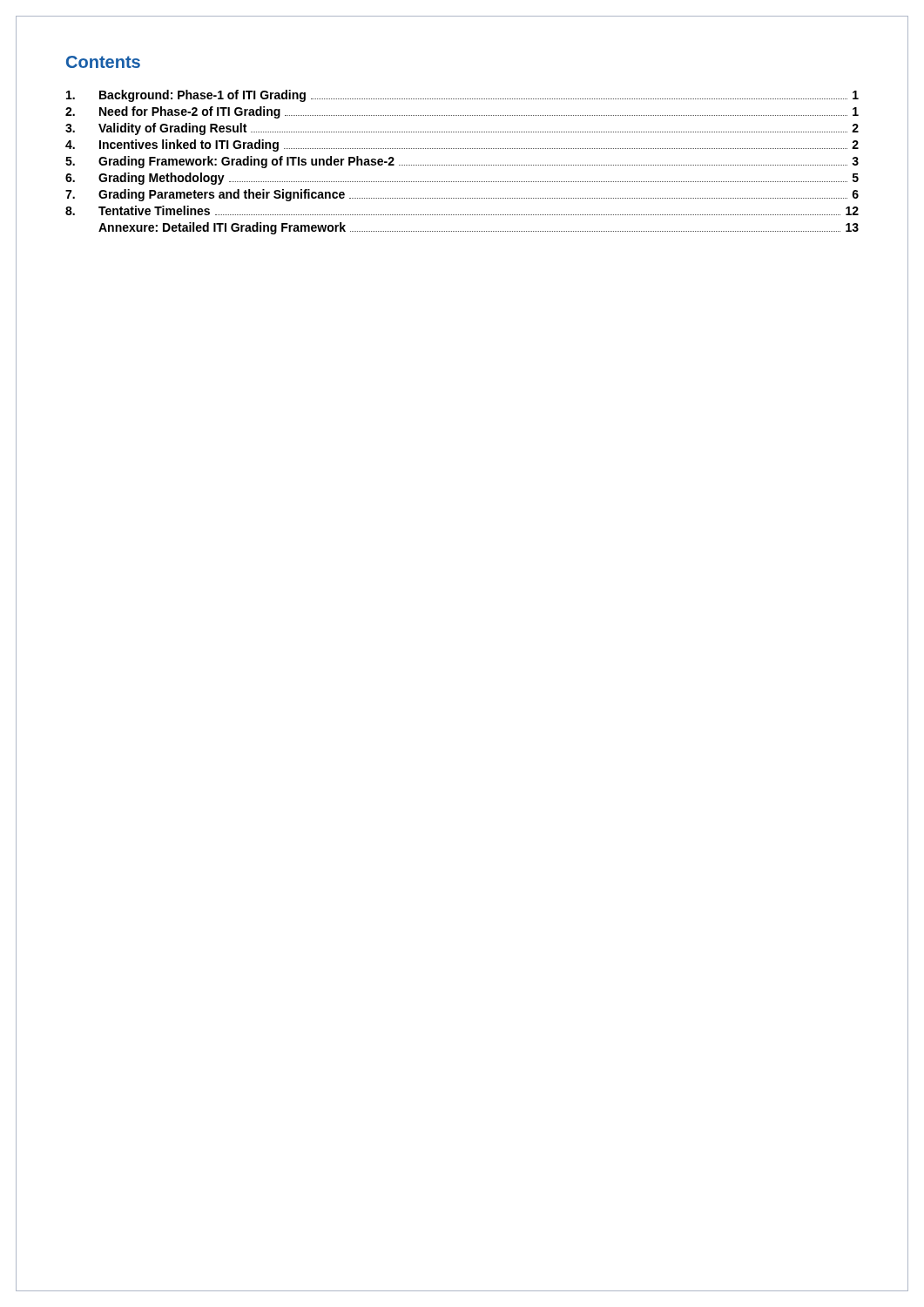Where is the passage that starts "7. Grading Parameters and"?
This screenshot has height=1307, width=924.
pos(462,194)
